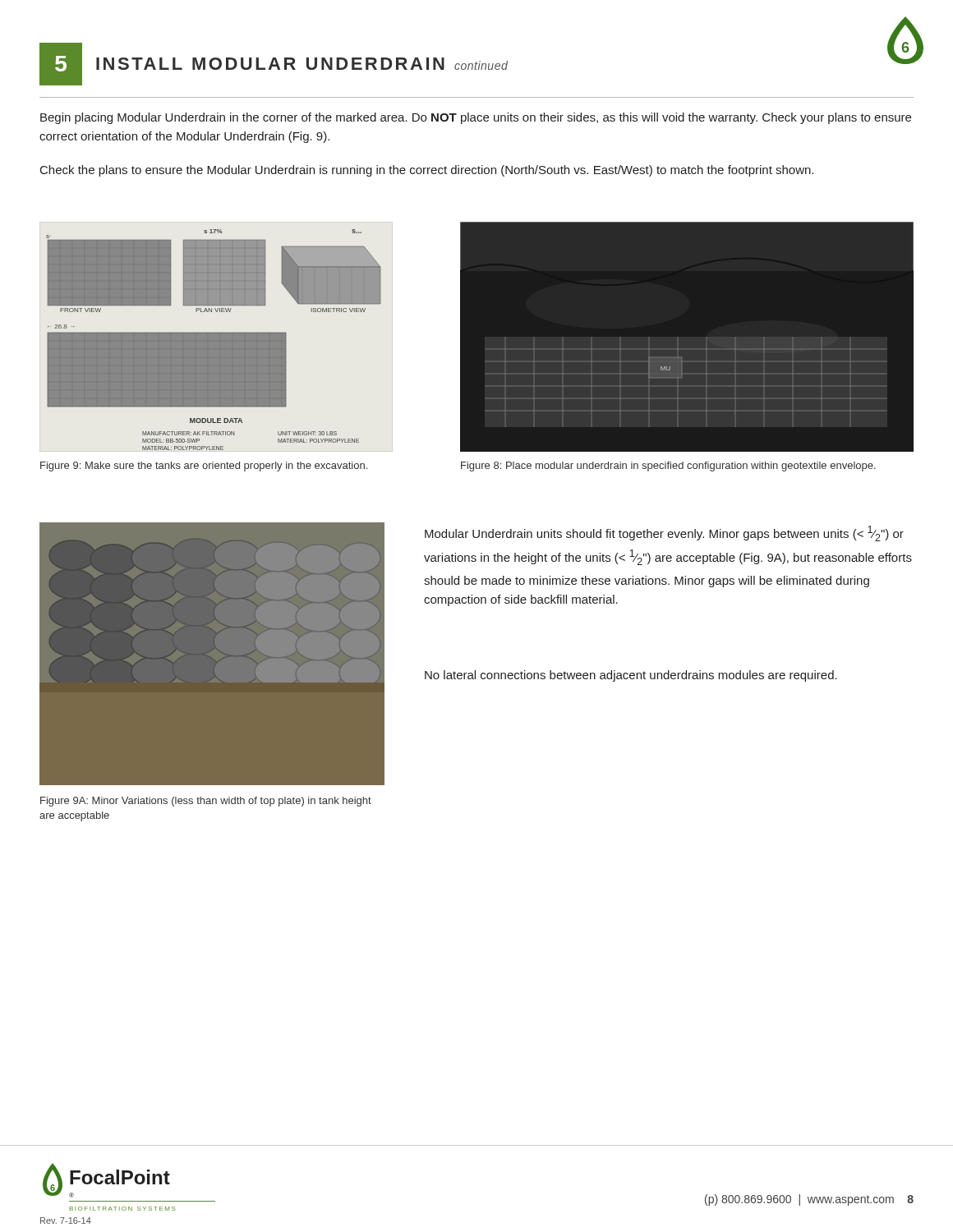Locate the block of text that opens with "Check the plans to ensure the"

pyautogui.click(x=427, y=170)
